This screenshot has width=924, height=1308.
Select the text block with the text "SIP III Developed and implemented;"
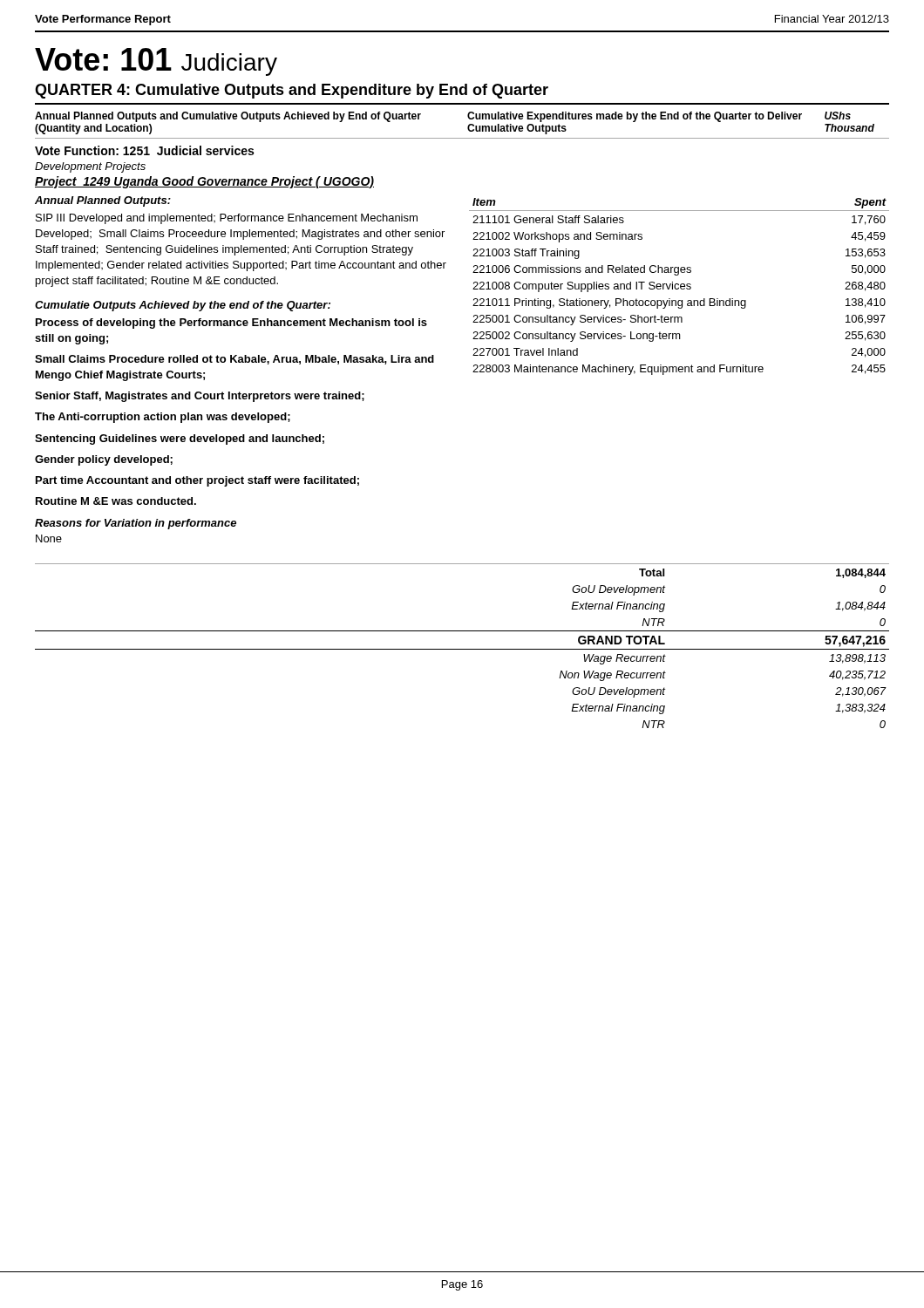coord(241,249)
